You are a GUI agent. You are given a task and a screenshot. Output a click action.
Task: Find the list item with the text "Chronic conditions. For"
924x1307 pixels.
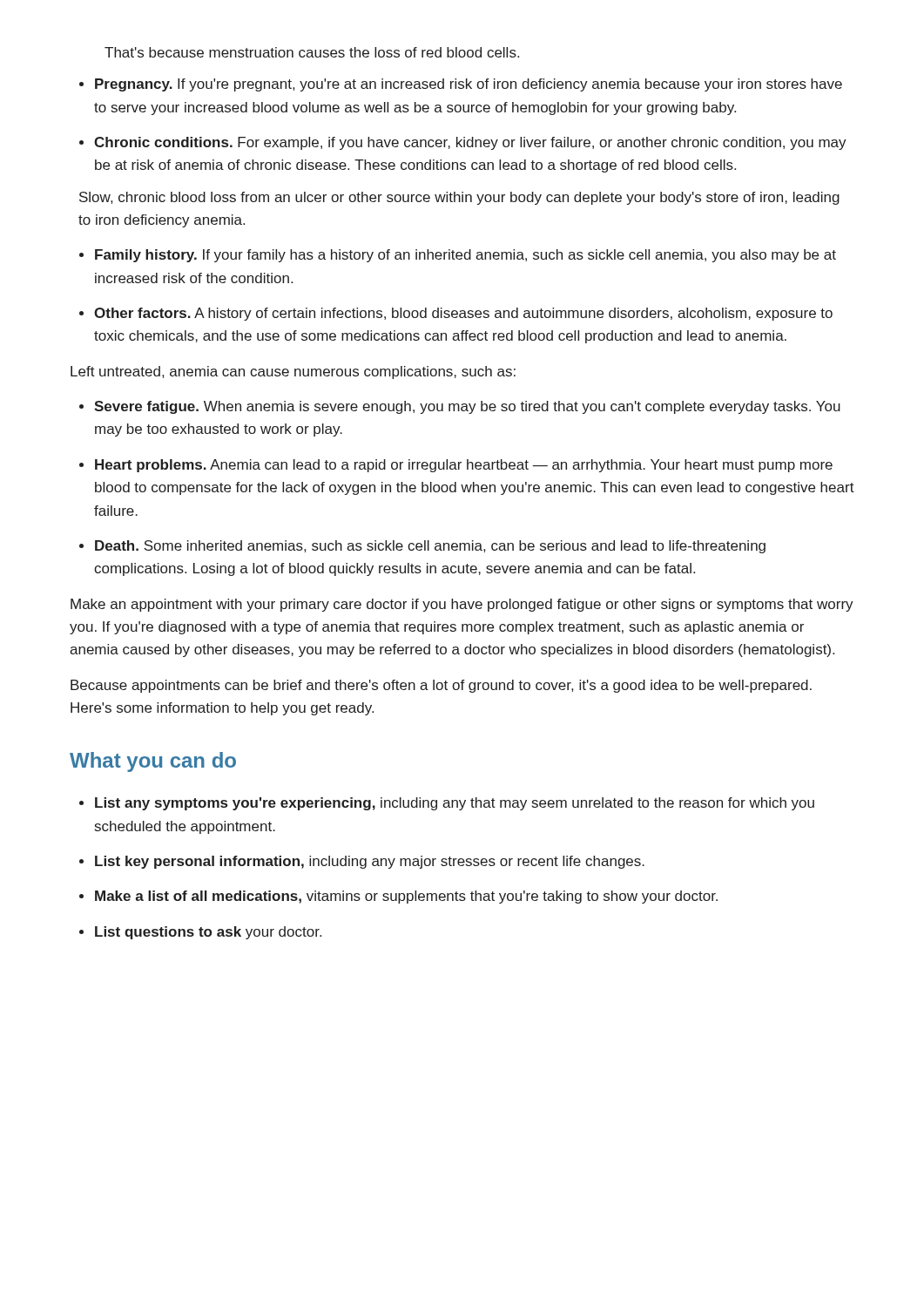point(470,143)
